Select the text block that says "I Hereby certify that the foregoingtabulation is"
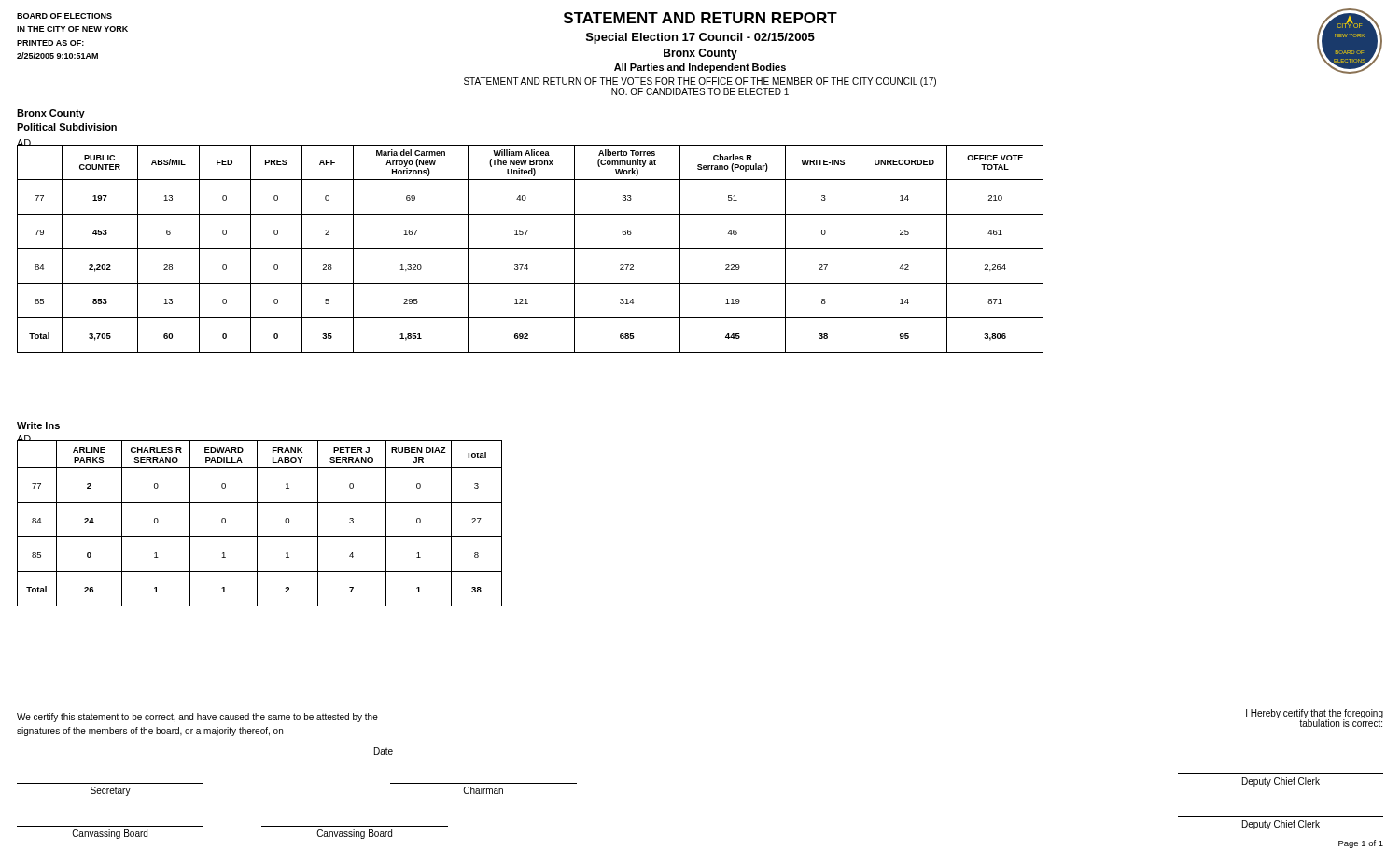The image size is (1400, 850). click(x=1314, y=718)
